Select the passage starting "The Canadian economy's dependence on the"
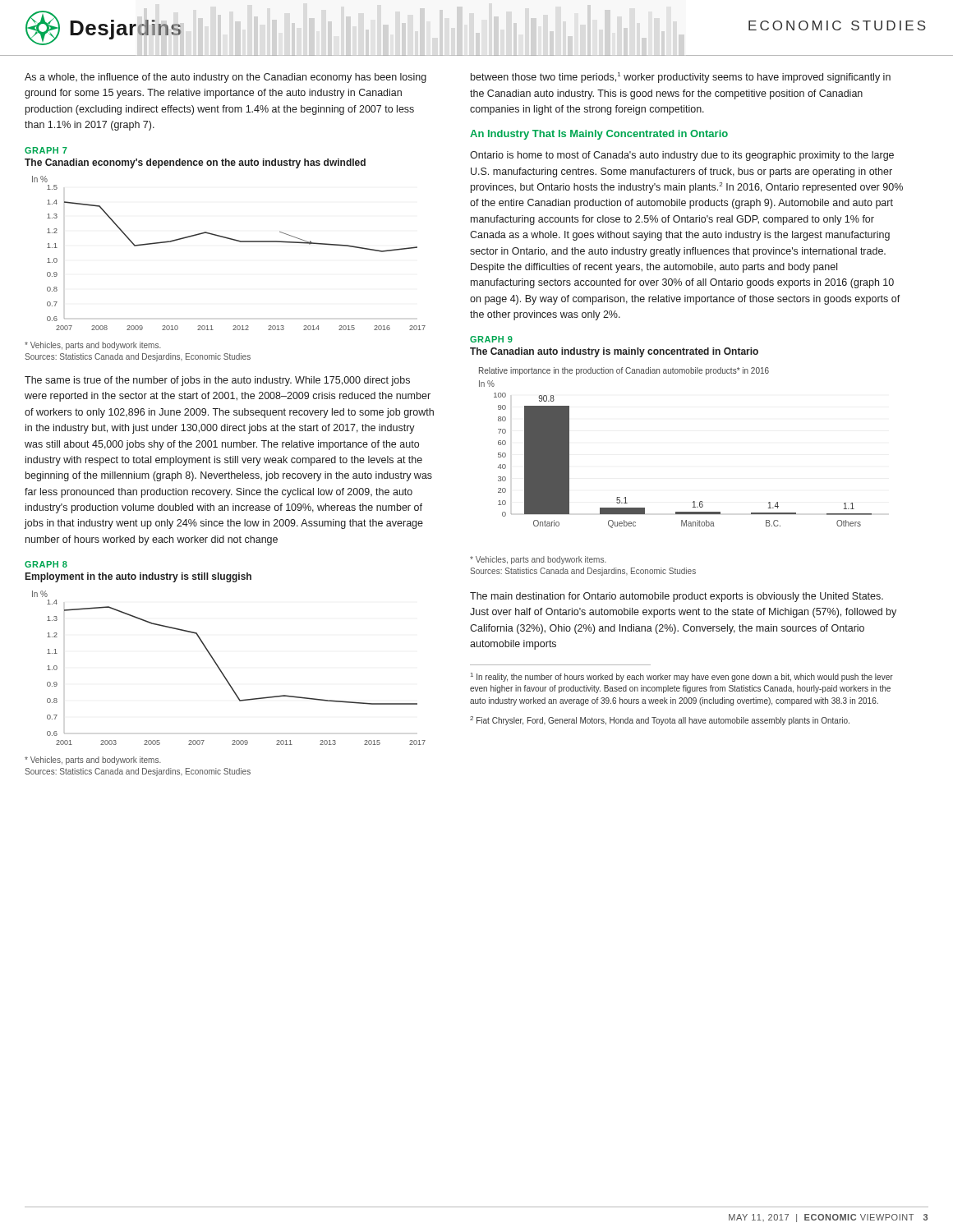 pyautogui.click(x=195, y=162)
